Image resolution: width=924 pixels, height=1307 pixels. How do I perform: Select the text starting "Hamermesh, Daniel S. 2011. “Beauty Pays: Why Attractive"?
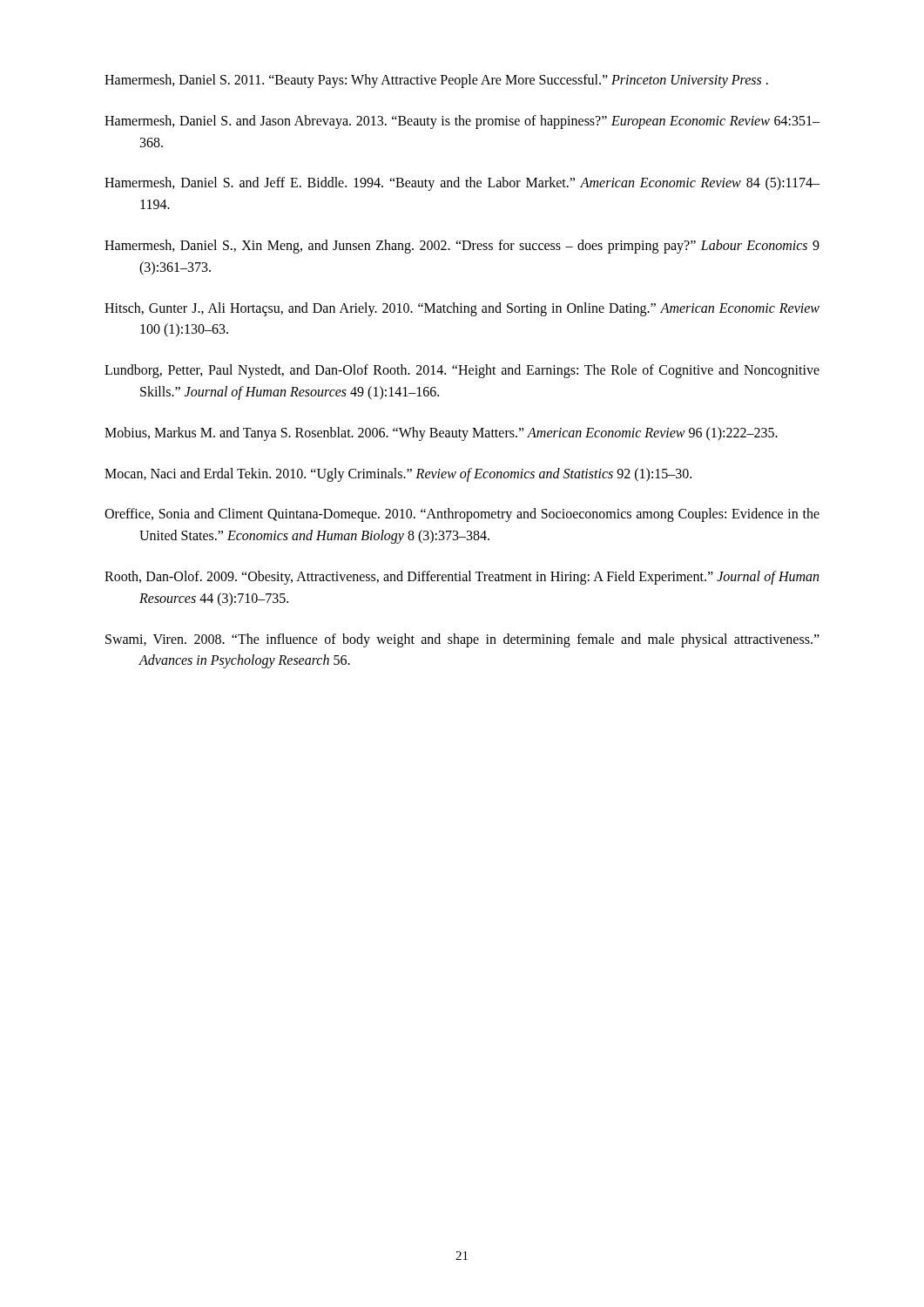tap(437, 80)
